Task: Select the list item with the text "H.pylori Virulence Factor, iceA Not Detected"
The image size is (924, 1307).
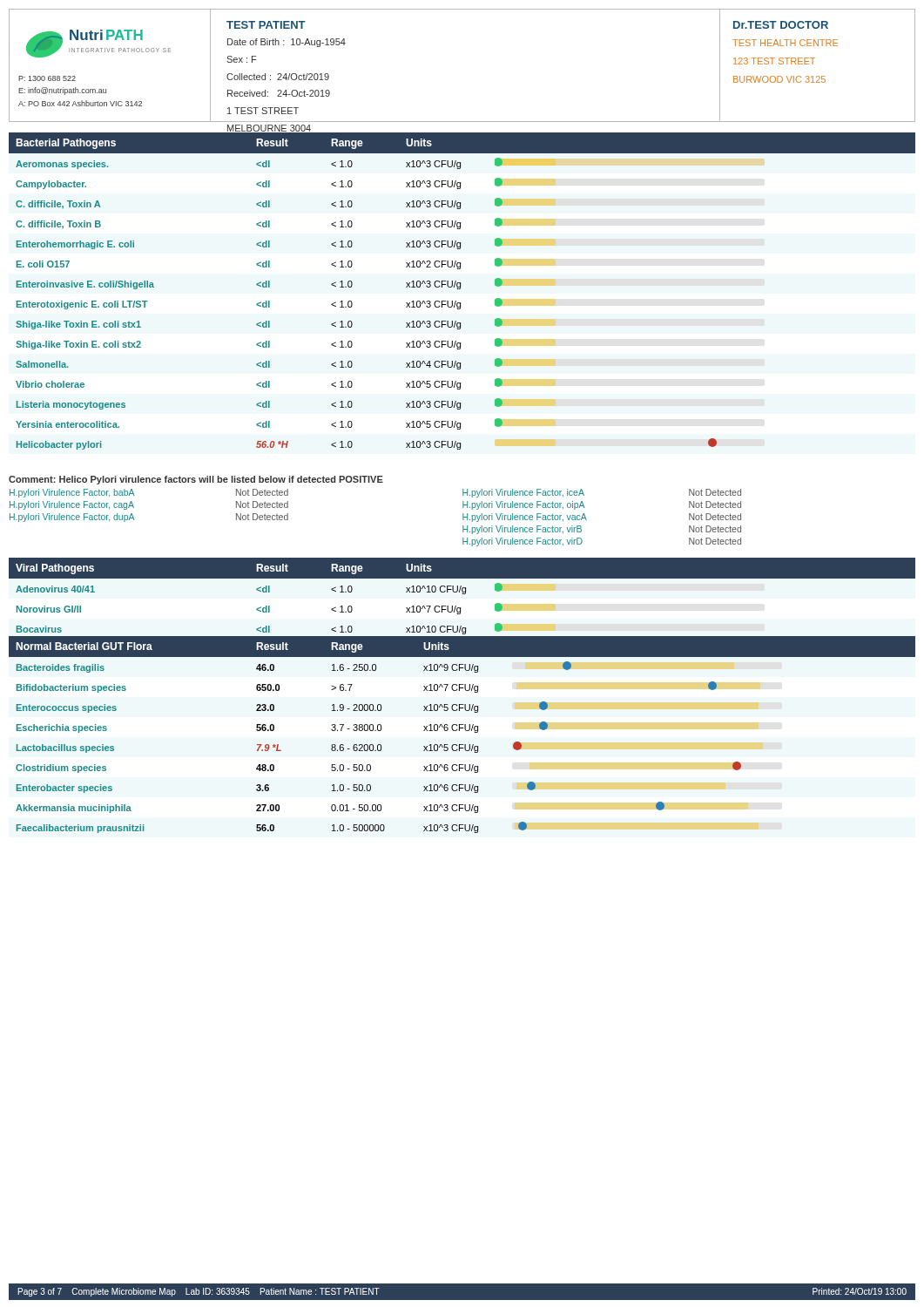Action: [520, 493]
